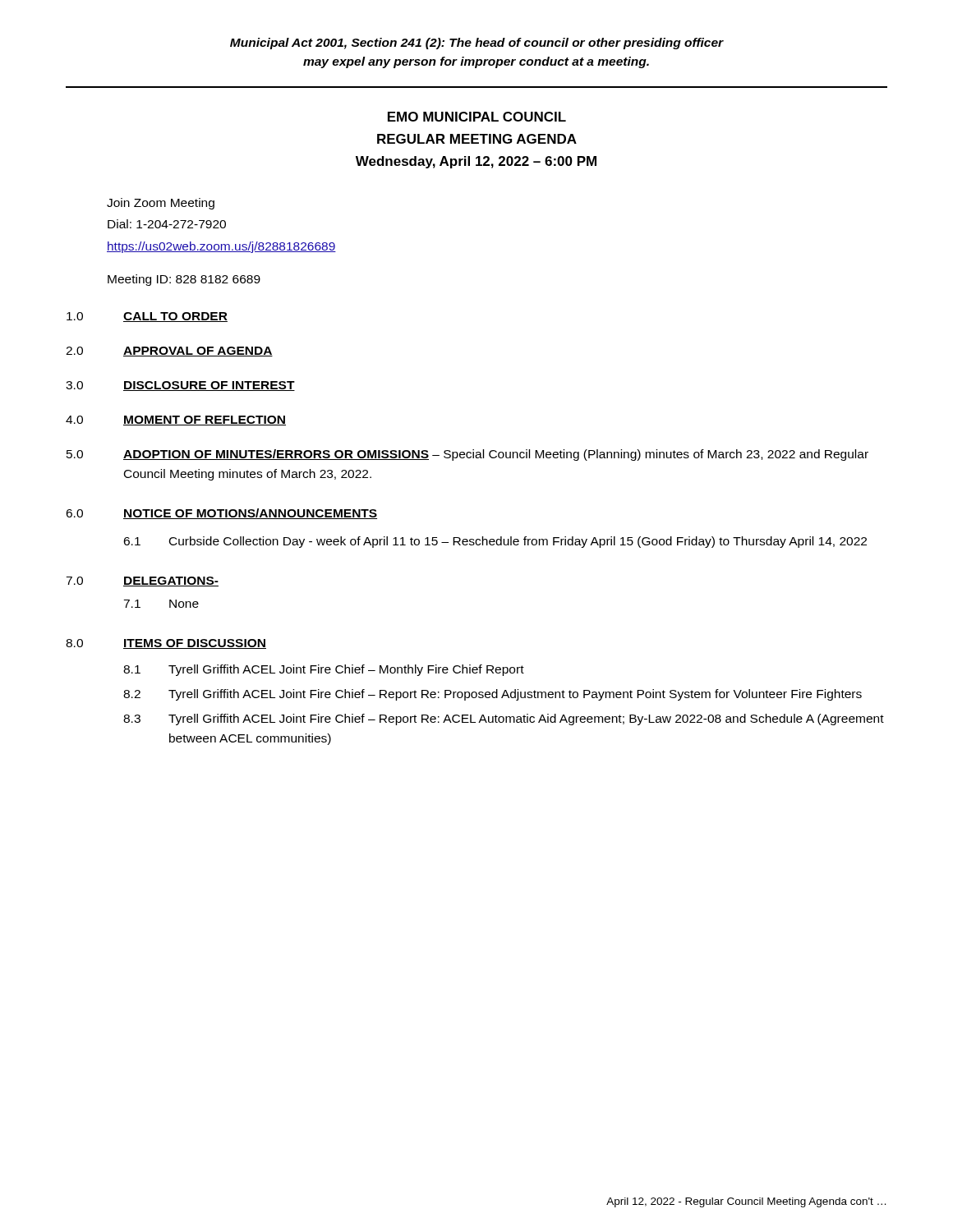This screenshot has width=953, height=1232.
Task: Point to the text starting "2.0 APPROVAL OF AGENDA"
Action: (169, 352)
